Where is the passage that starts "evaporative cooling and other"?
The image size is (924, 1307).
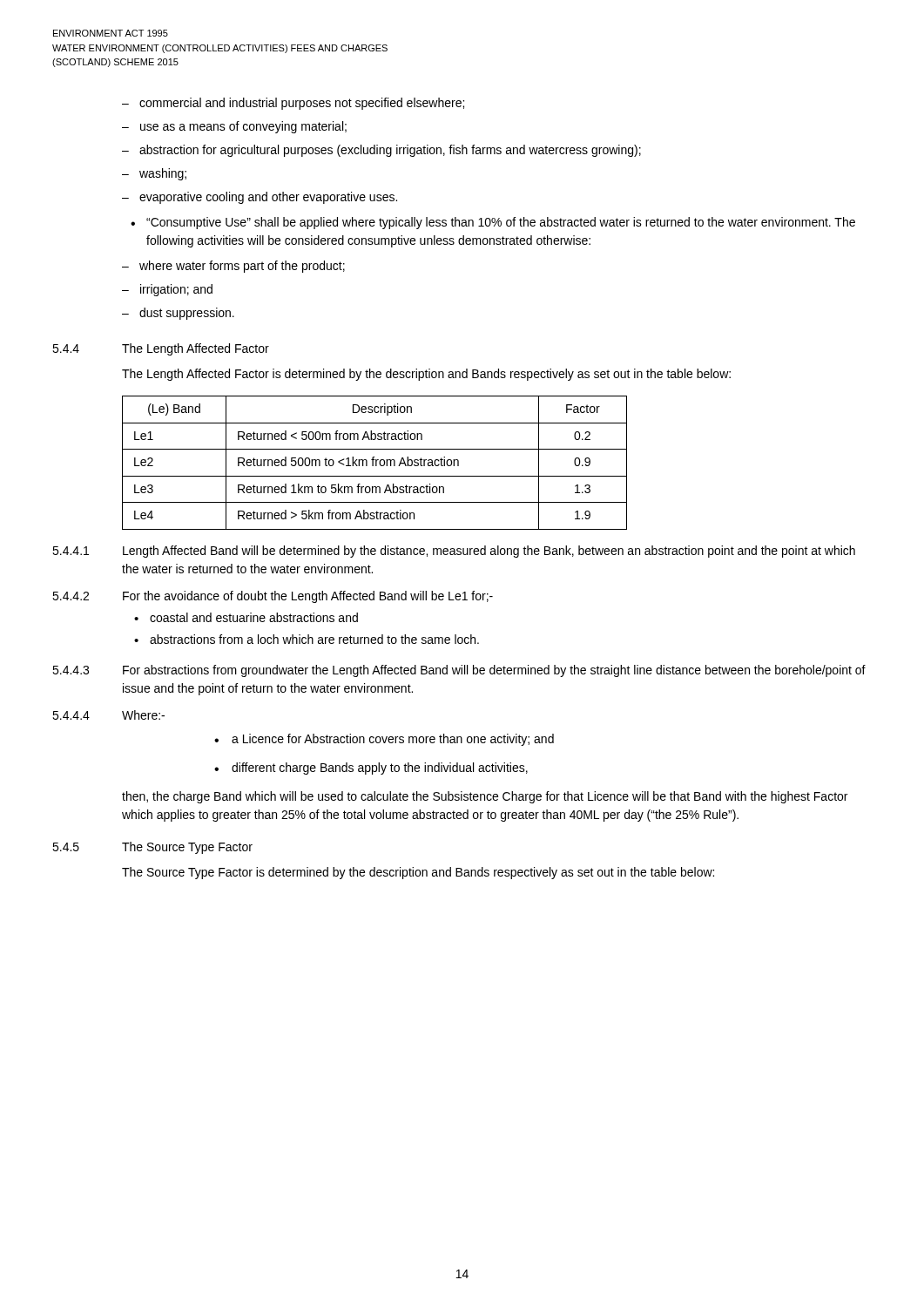pos(260,198)
